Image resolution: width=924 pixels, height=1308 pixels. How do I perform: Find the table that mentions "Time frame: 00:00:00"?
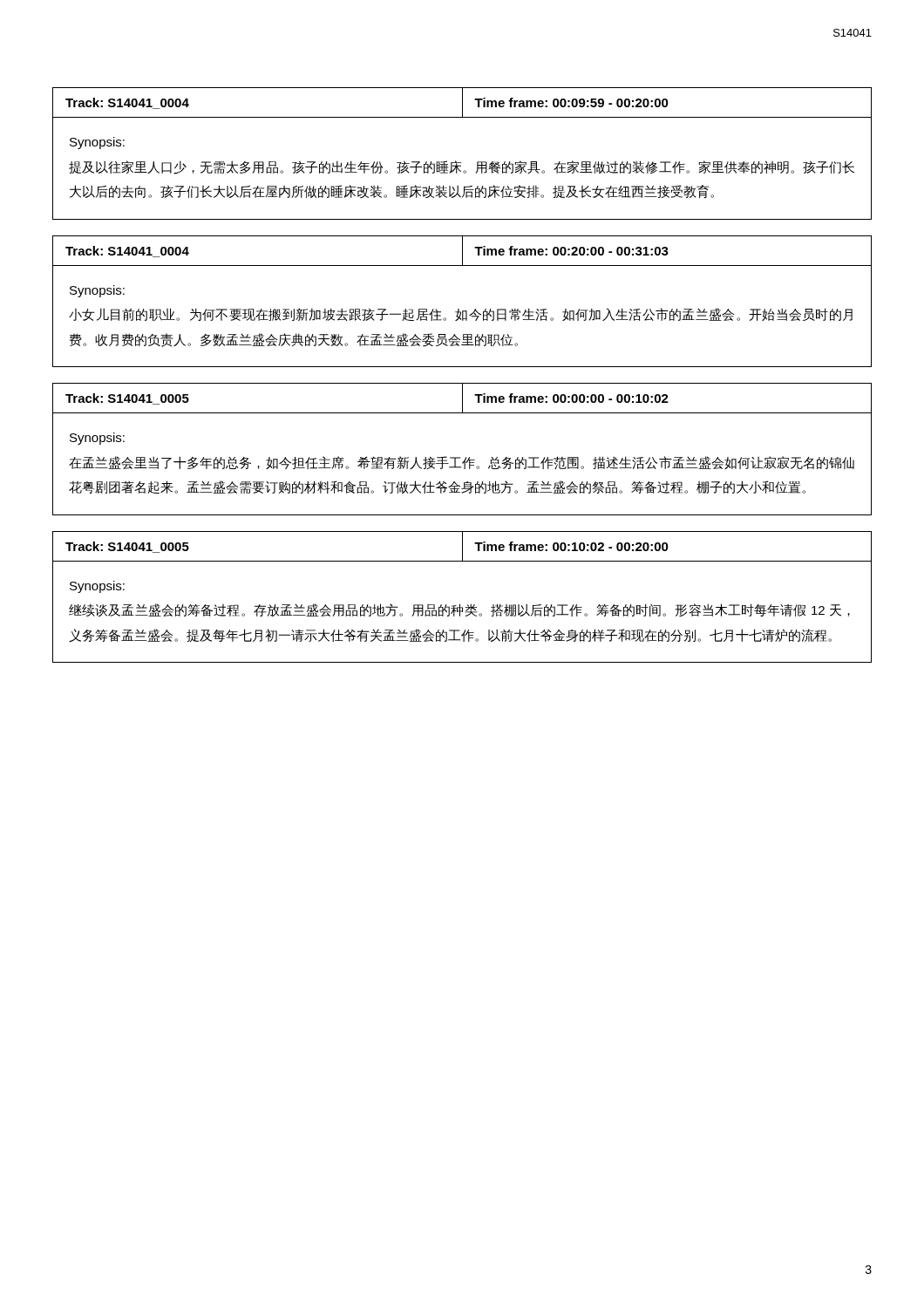tap(462, 398)
